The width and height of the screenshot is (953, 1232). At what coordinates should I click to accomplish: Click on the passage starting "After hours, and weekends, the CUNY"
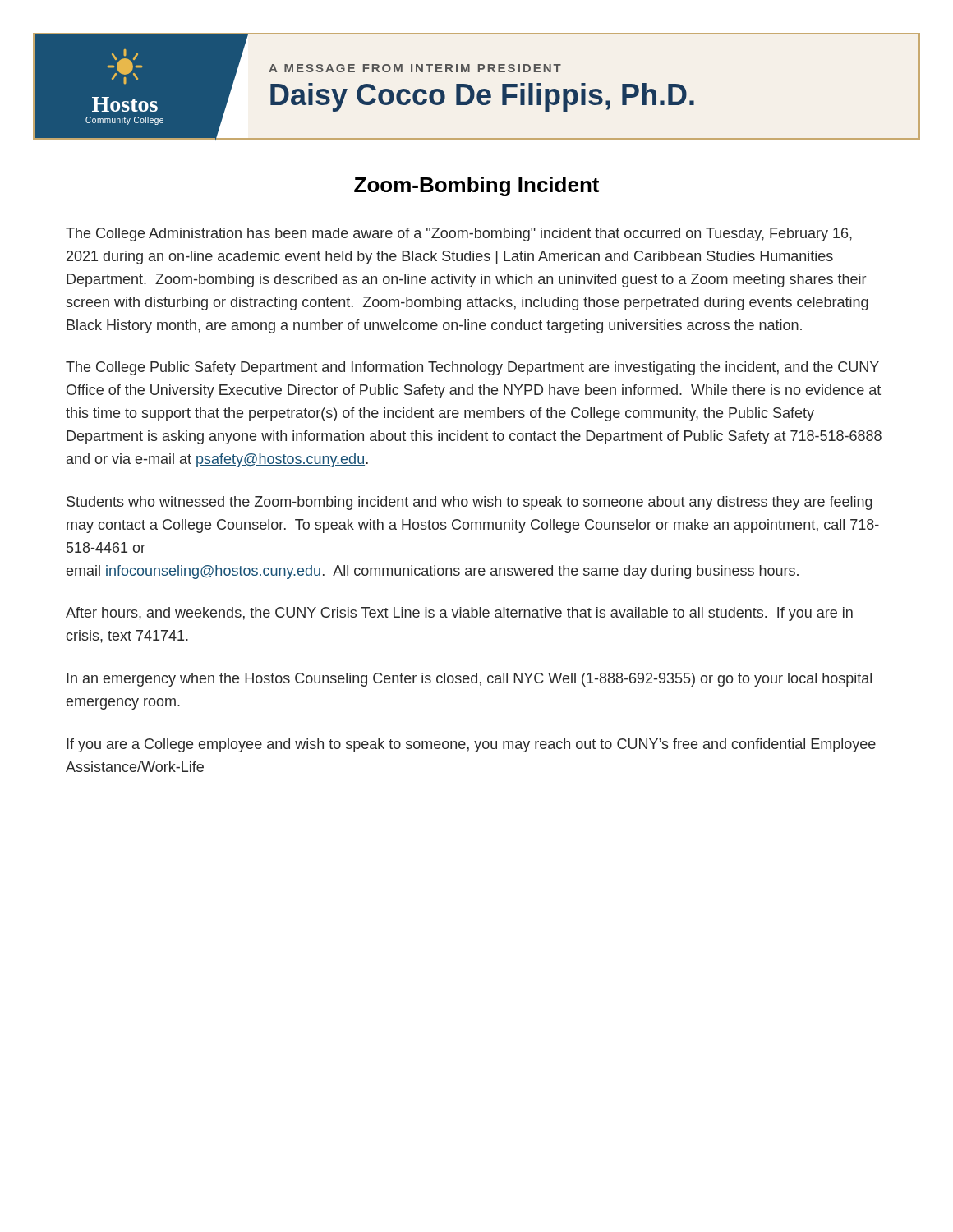coord(460,625)
